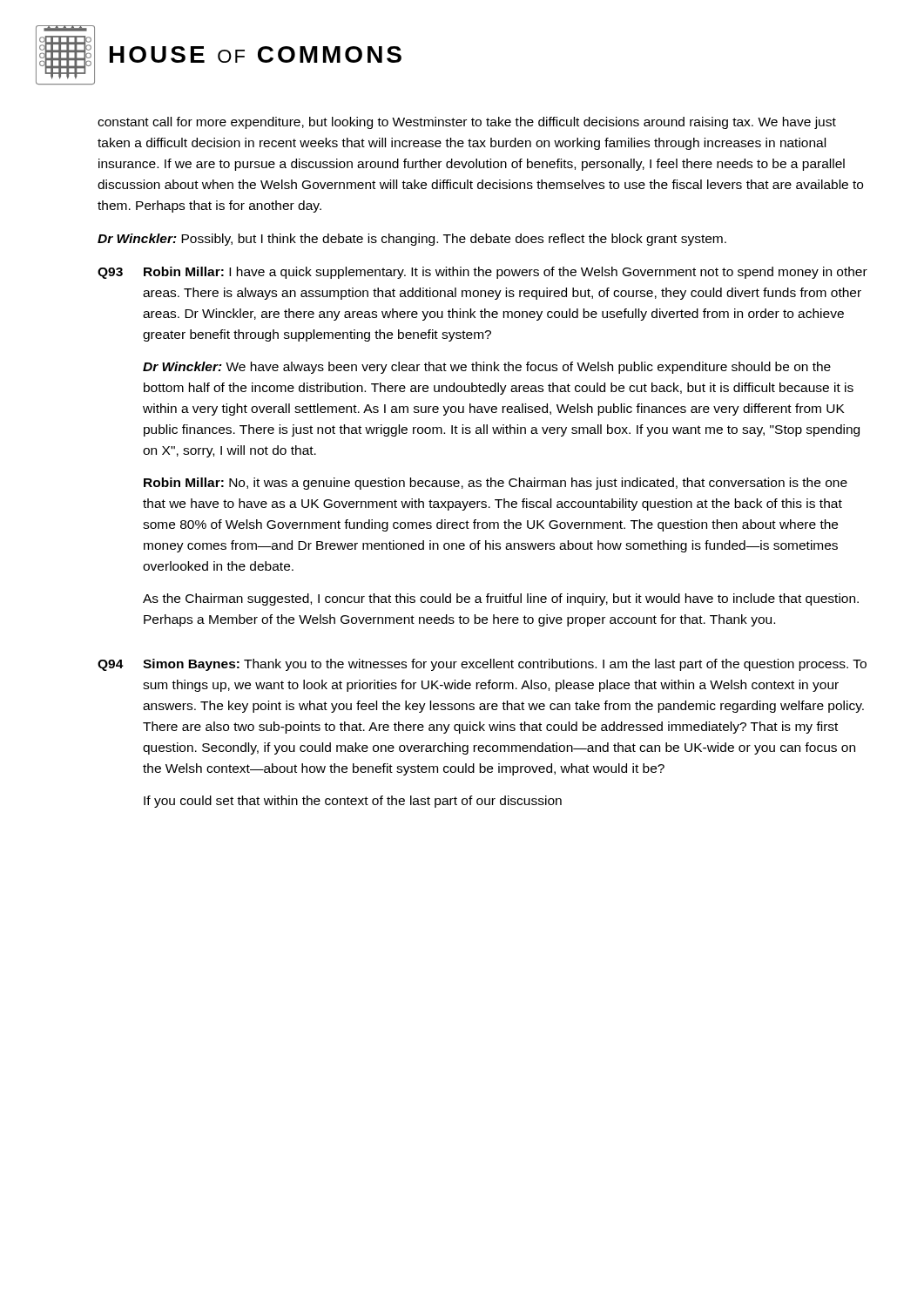The height and width of the screenshot is (1307, 924).
Task: Where is the passage that starts "Q94 Simon Baynes: Thank you to the witnesses"?
Action: click(485, 738)
